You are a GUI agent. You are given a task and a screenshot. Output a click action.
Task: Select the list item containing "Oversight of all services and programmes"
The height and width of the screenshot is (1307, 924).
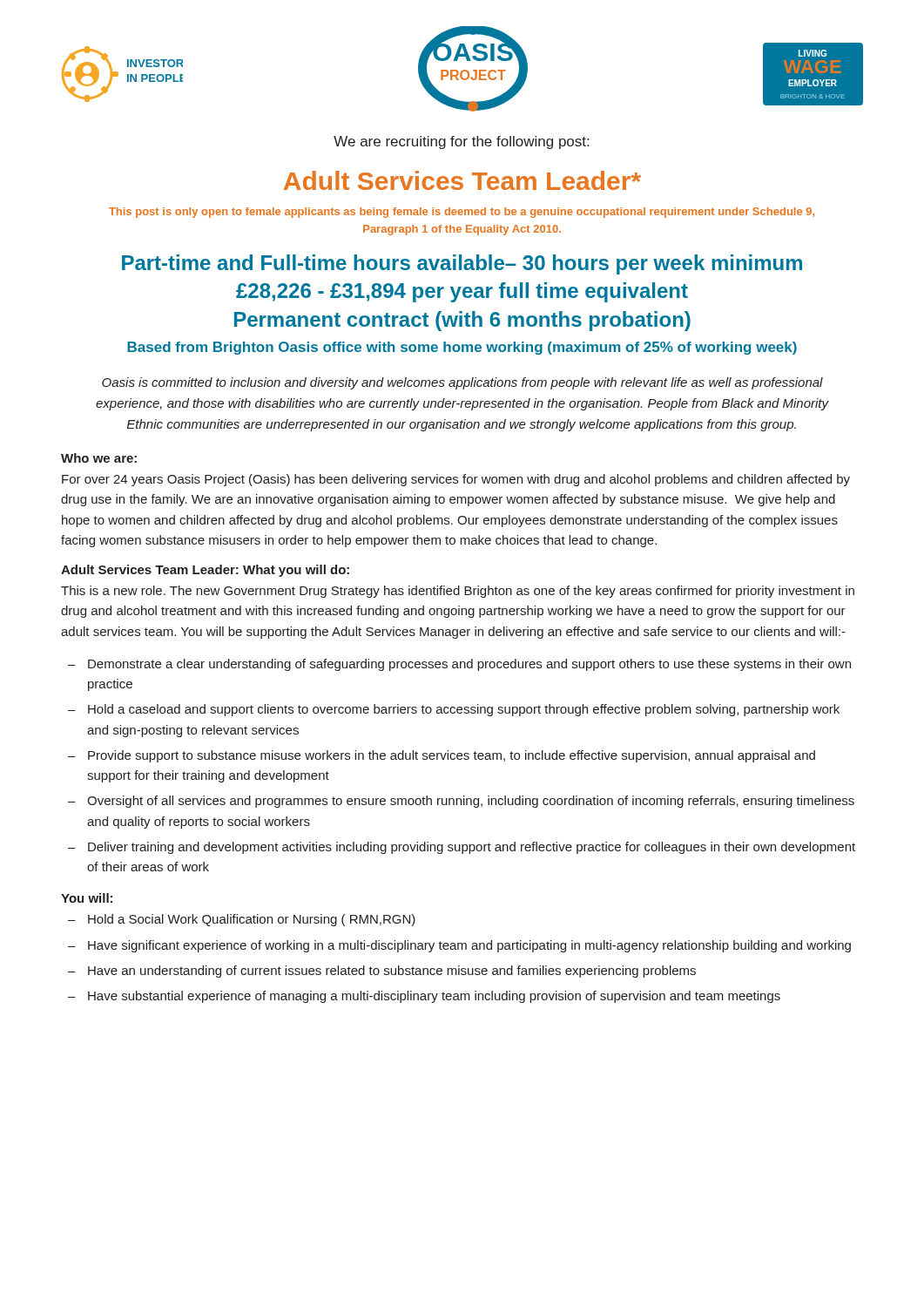(471, 811)
